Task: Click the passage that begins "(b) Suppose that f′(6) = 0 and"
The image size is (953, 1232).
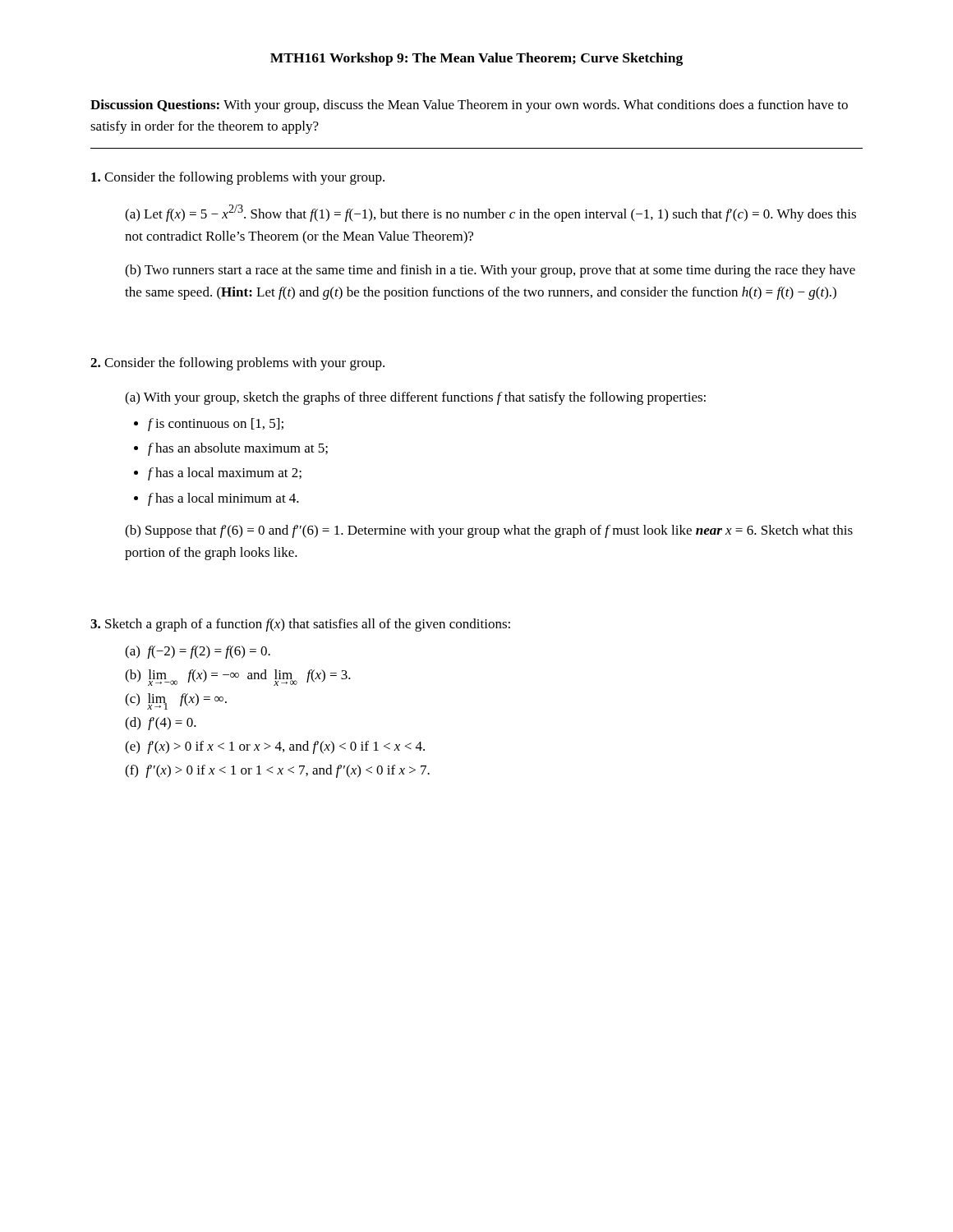Action: pos(489,541)
